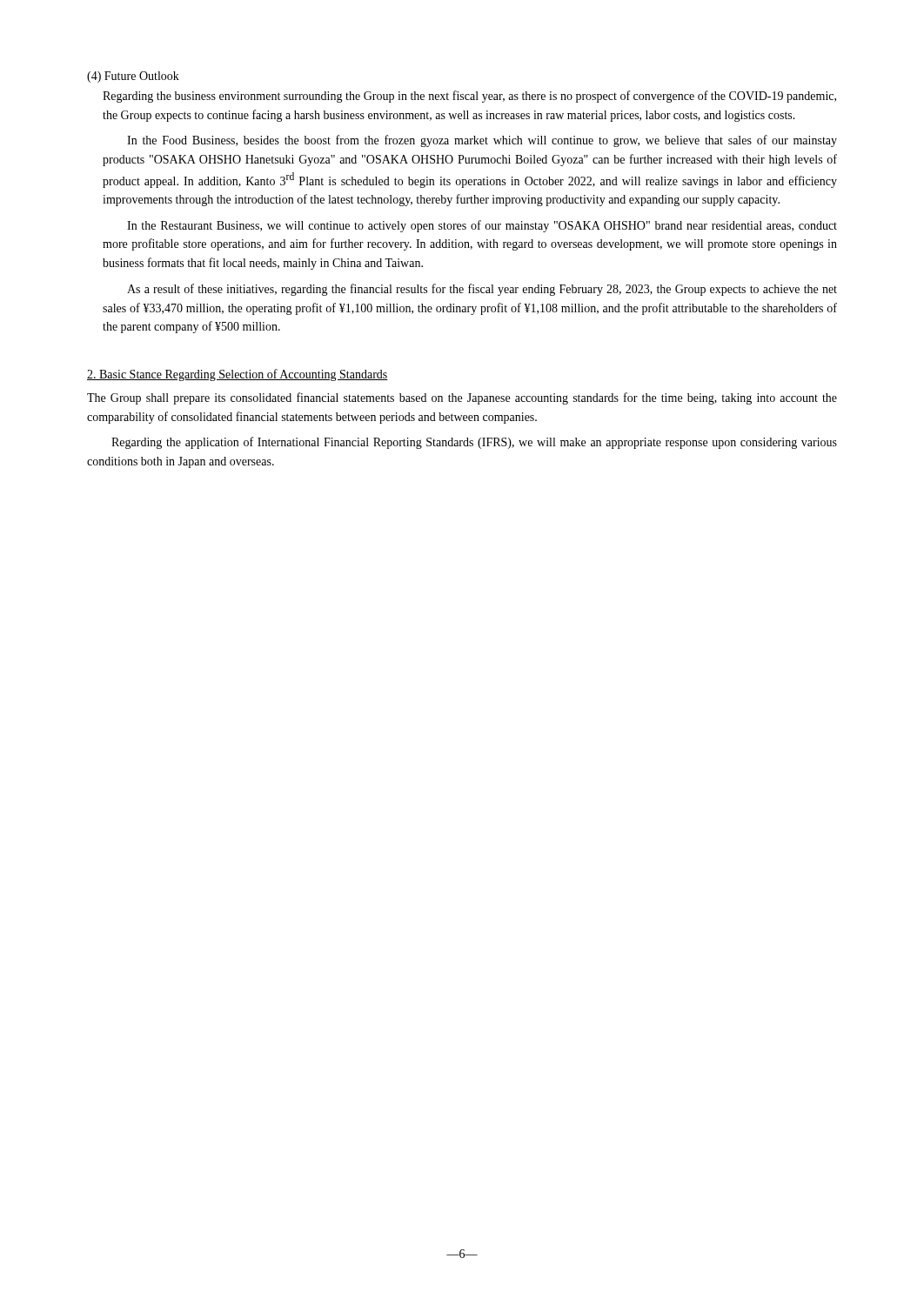Click on the section header with the text "(4) Future Outlook"
Image resolution: width=924 pixels, height=1305 pixels.
[x=133, y=76]
